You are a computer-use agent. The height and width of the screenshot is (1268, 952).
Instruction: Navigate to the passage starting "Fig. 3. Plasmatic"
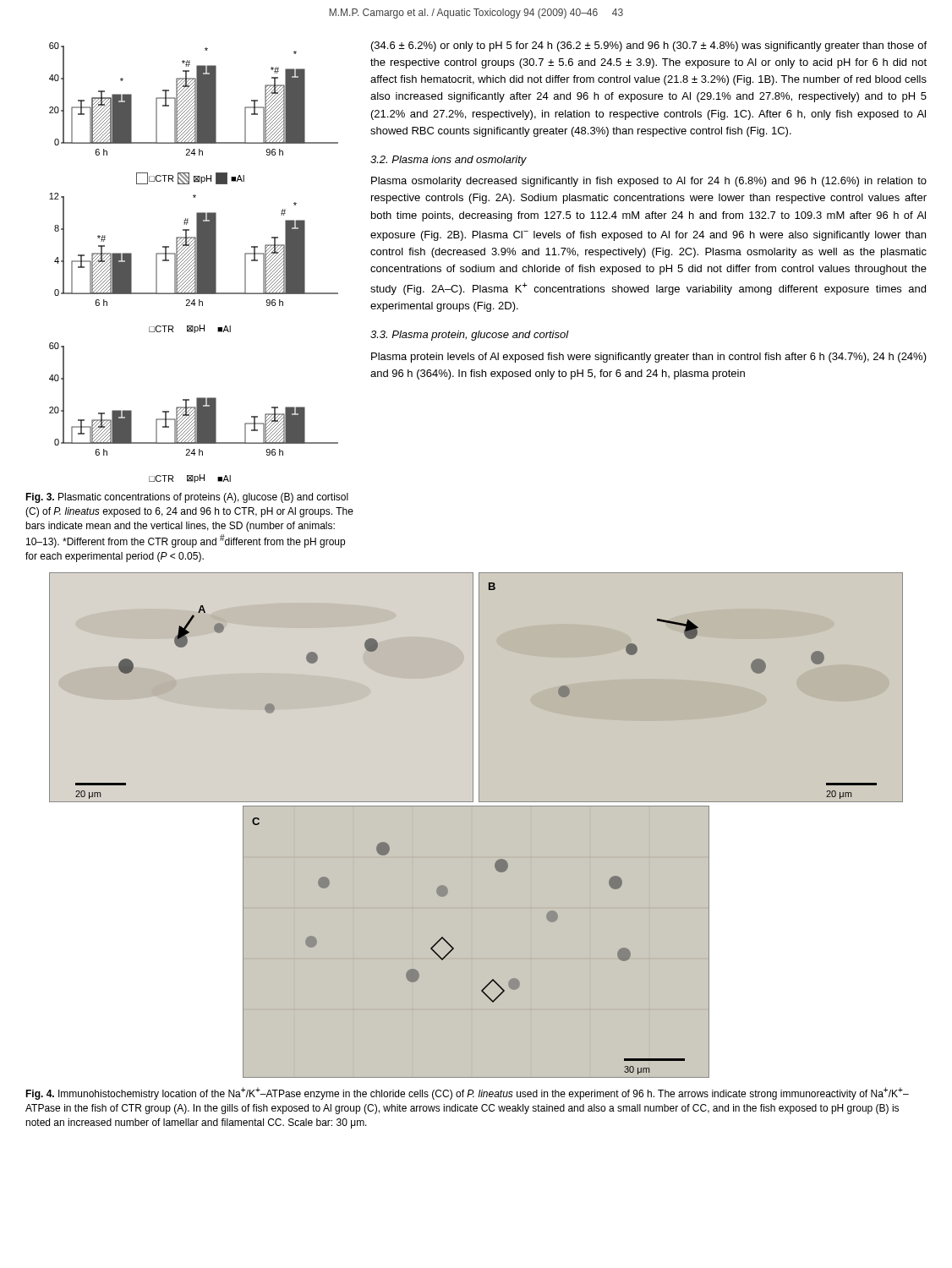[189, 527]
